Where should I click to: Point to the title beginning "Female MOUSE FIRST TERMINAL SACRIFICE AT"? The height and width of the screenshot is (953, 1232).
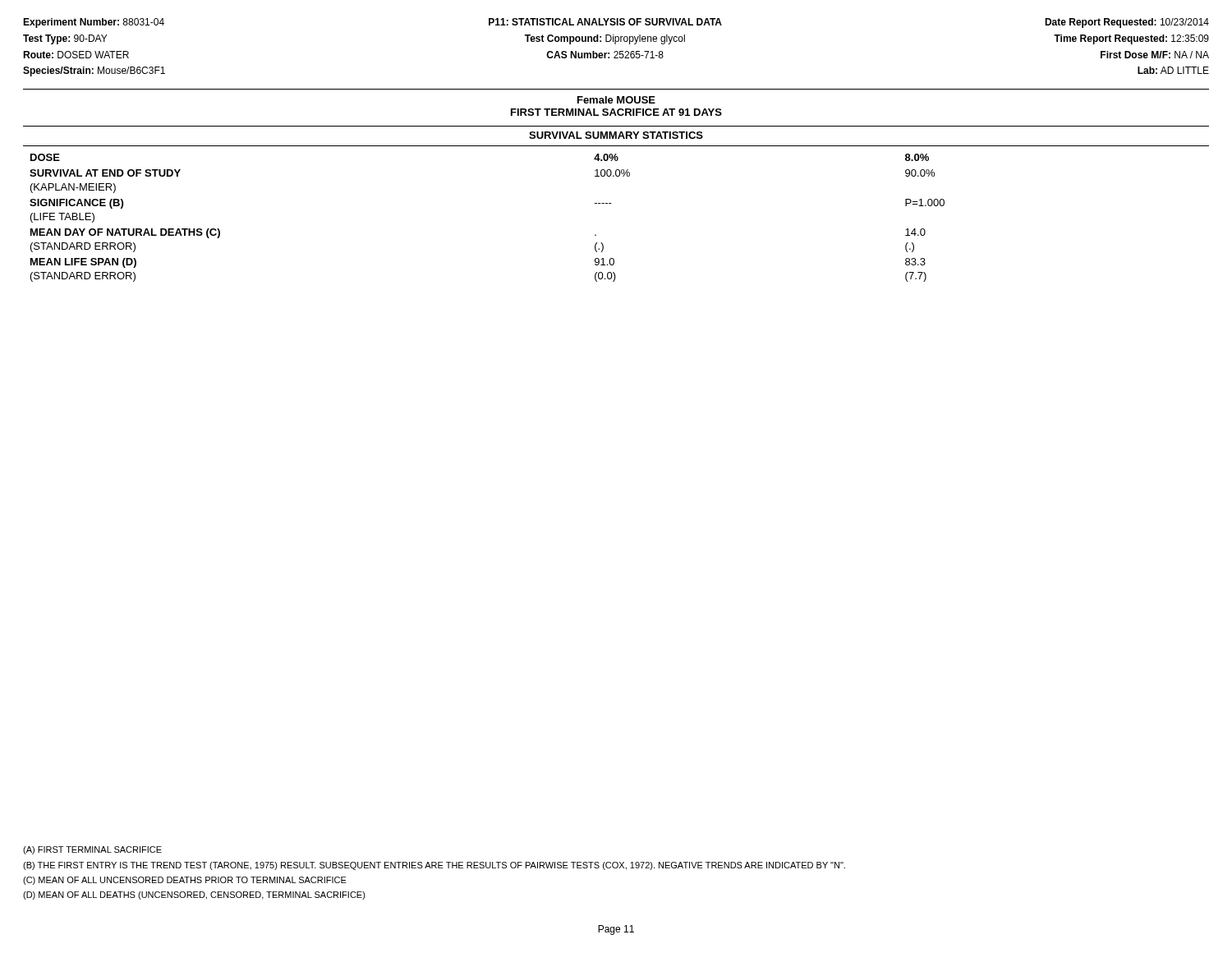[x=616, y=106]
